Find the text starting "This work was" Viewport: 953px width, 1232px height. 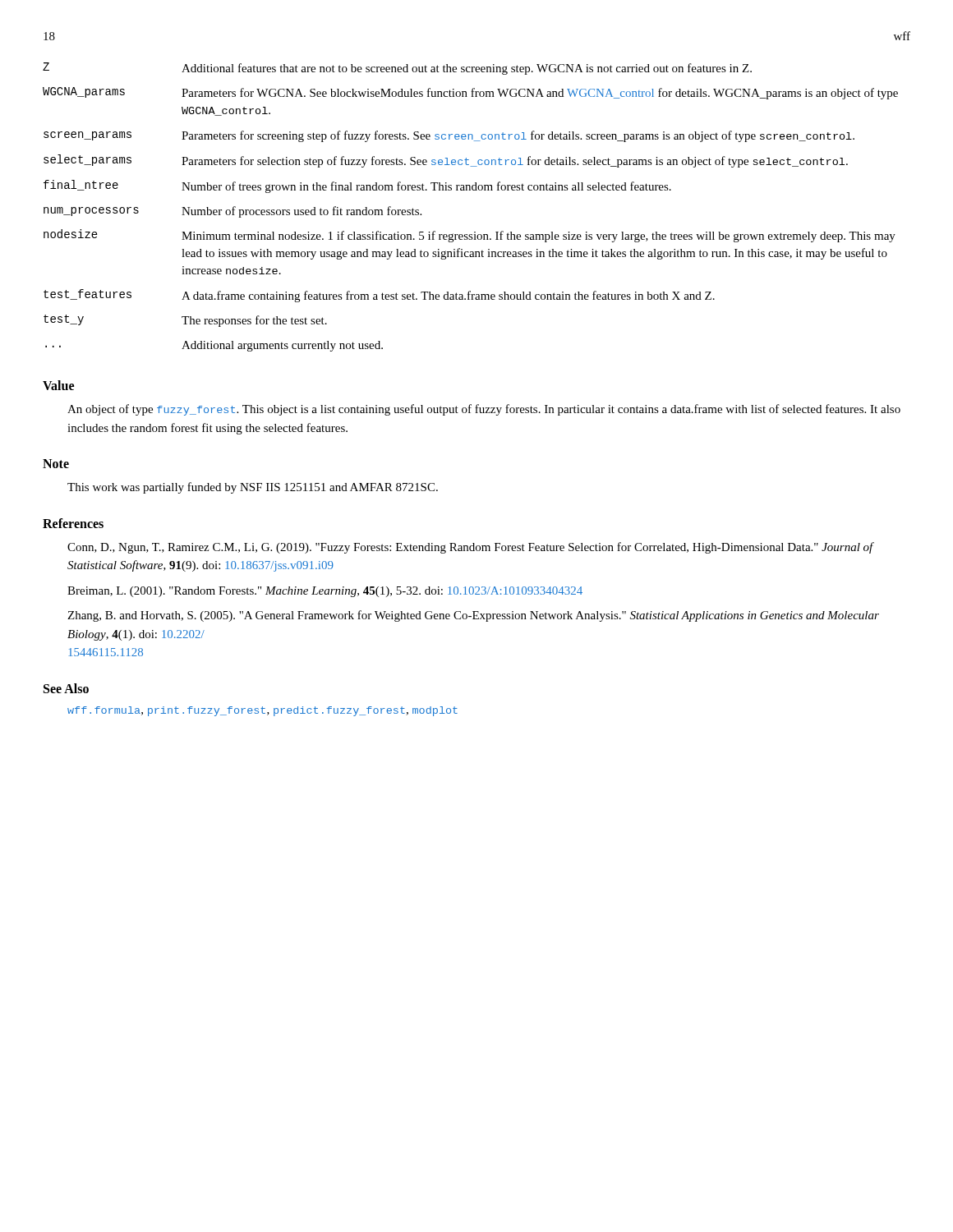[253, 487]
